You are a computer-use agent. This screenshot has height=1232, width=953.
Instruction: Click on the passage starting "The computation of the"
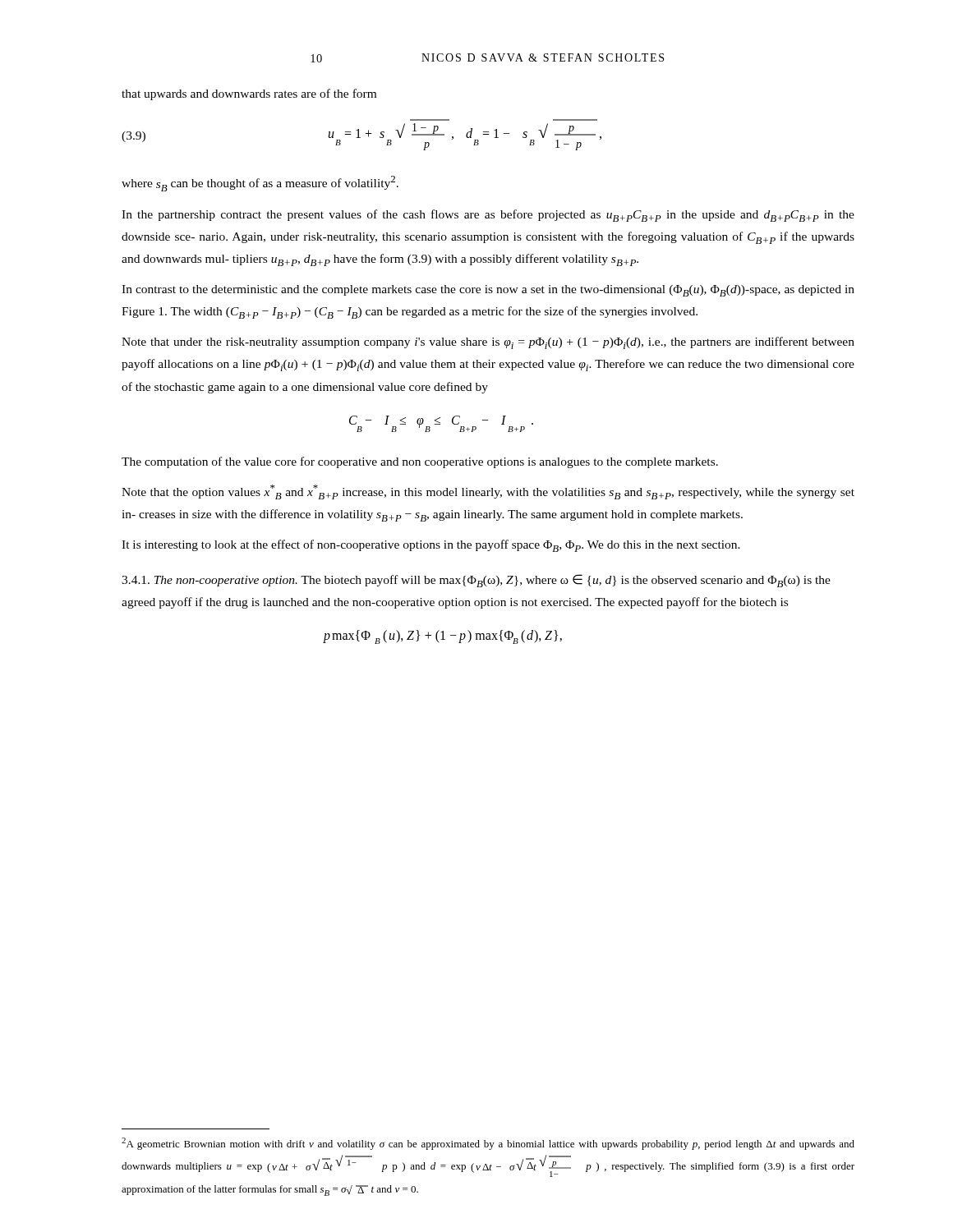(488, 504)
